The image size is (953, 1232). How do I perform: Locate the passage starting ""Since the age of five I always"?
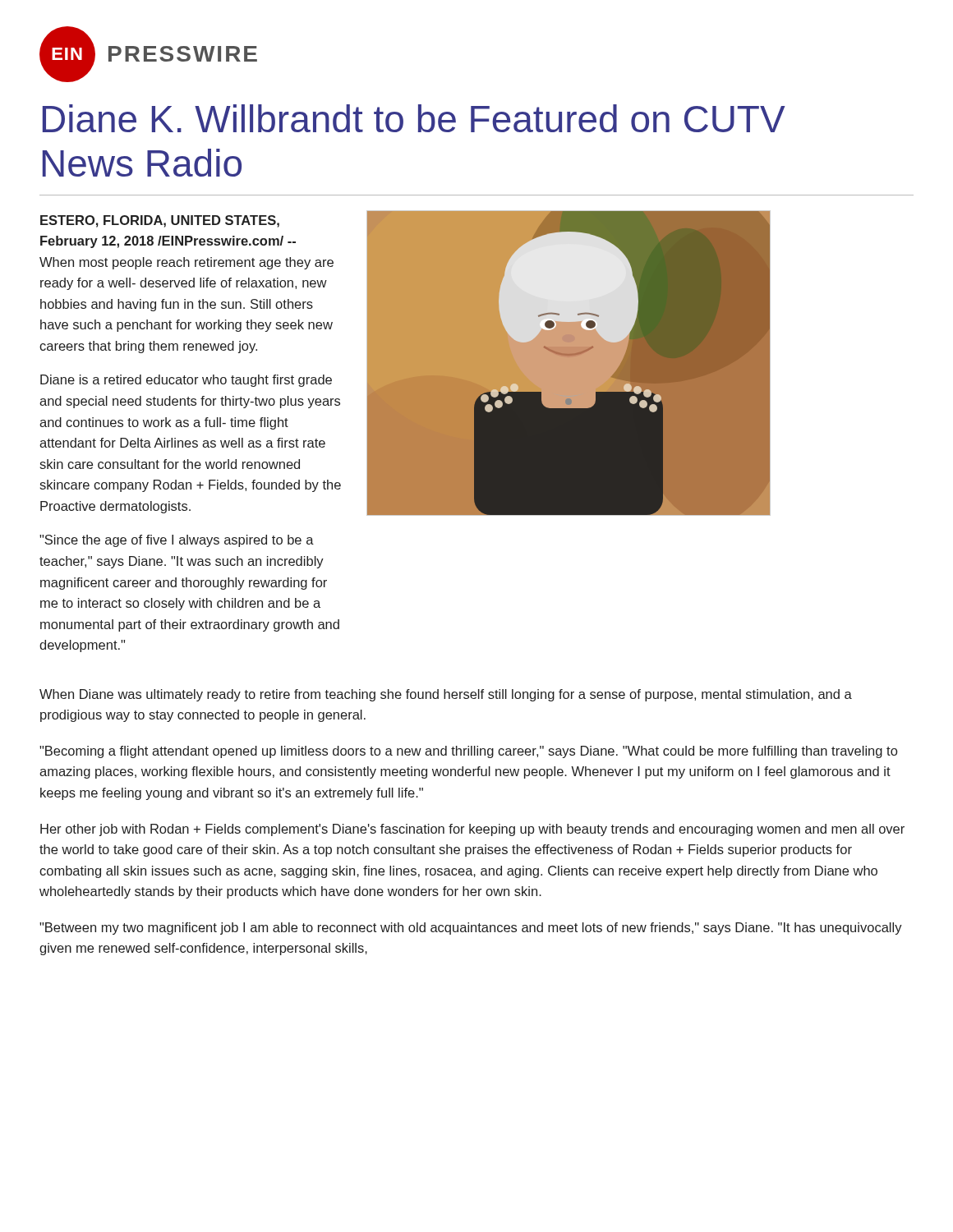[190, 592]
